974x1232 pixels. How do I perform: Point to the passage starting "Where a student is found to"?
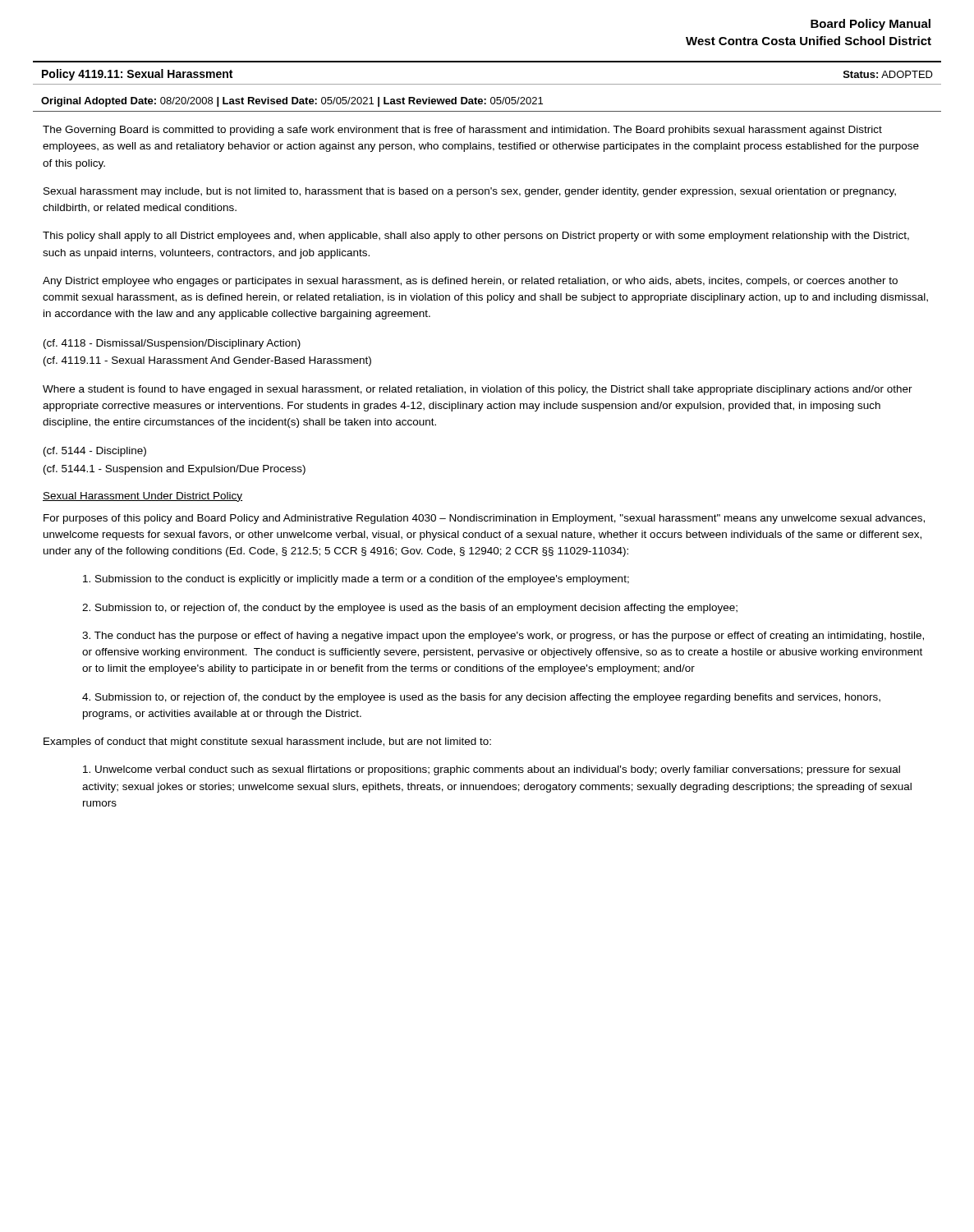pyautogui.click(x=477, y=405)
